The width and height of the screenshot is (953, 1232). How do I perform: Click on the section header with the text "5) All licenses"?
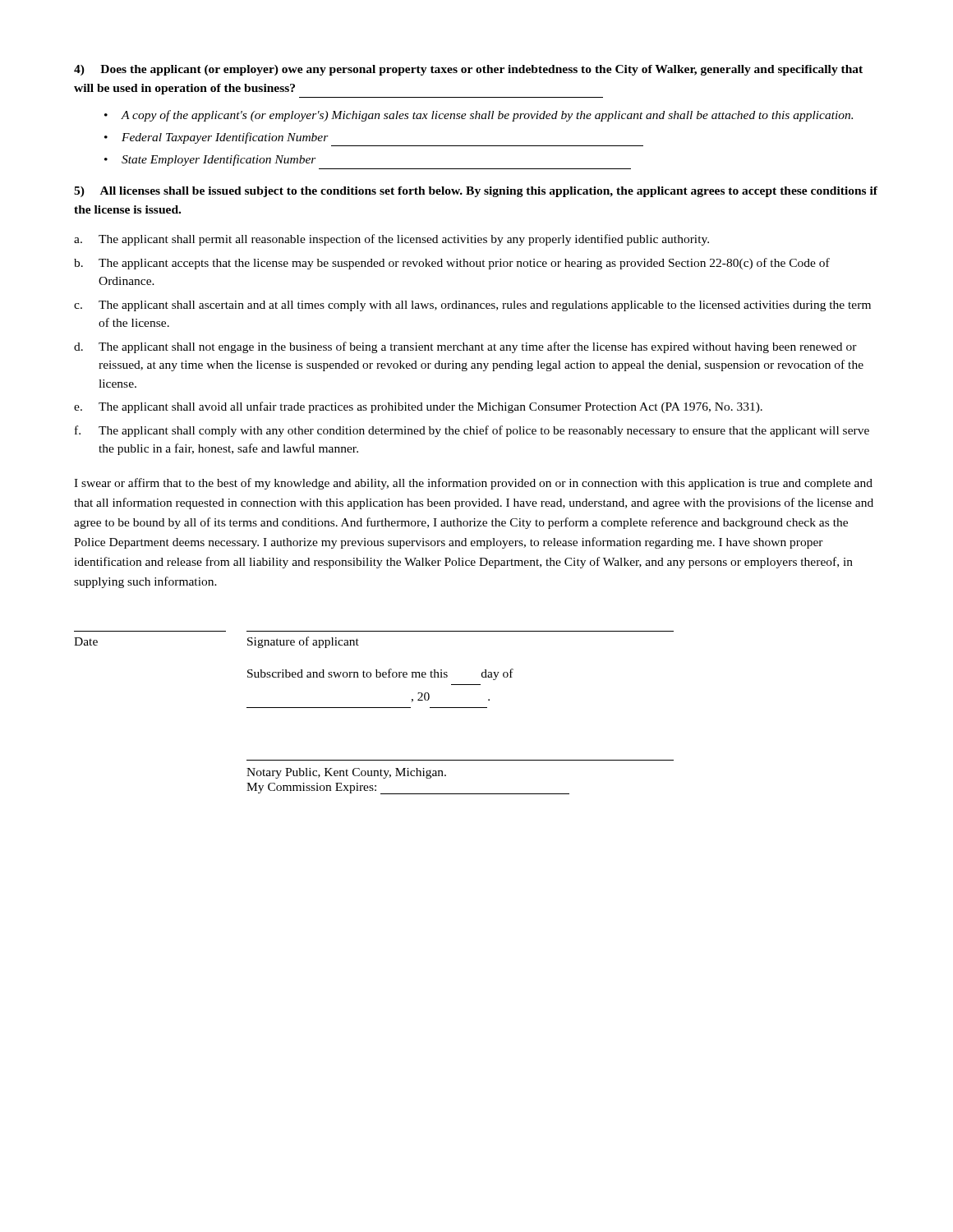click(476, 200)
